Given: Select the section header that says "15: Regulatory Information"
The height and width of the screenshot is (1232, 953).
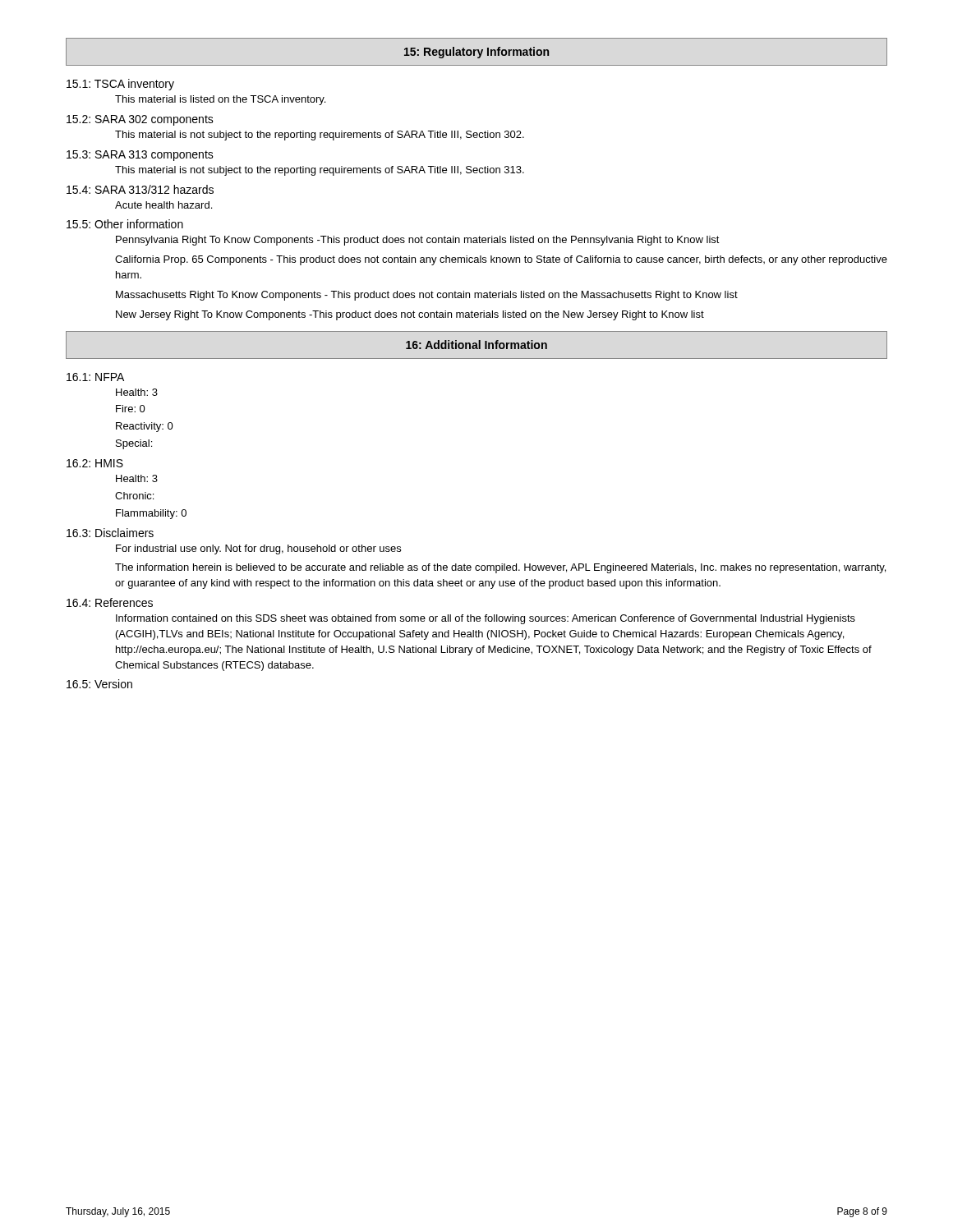Looking at the screenshot, I should 476,52.
